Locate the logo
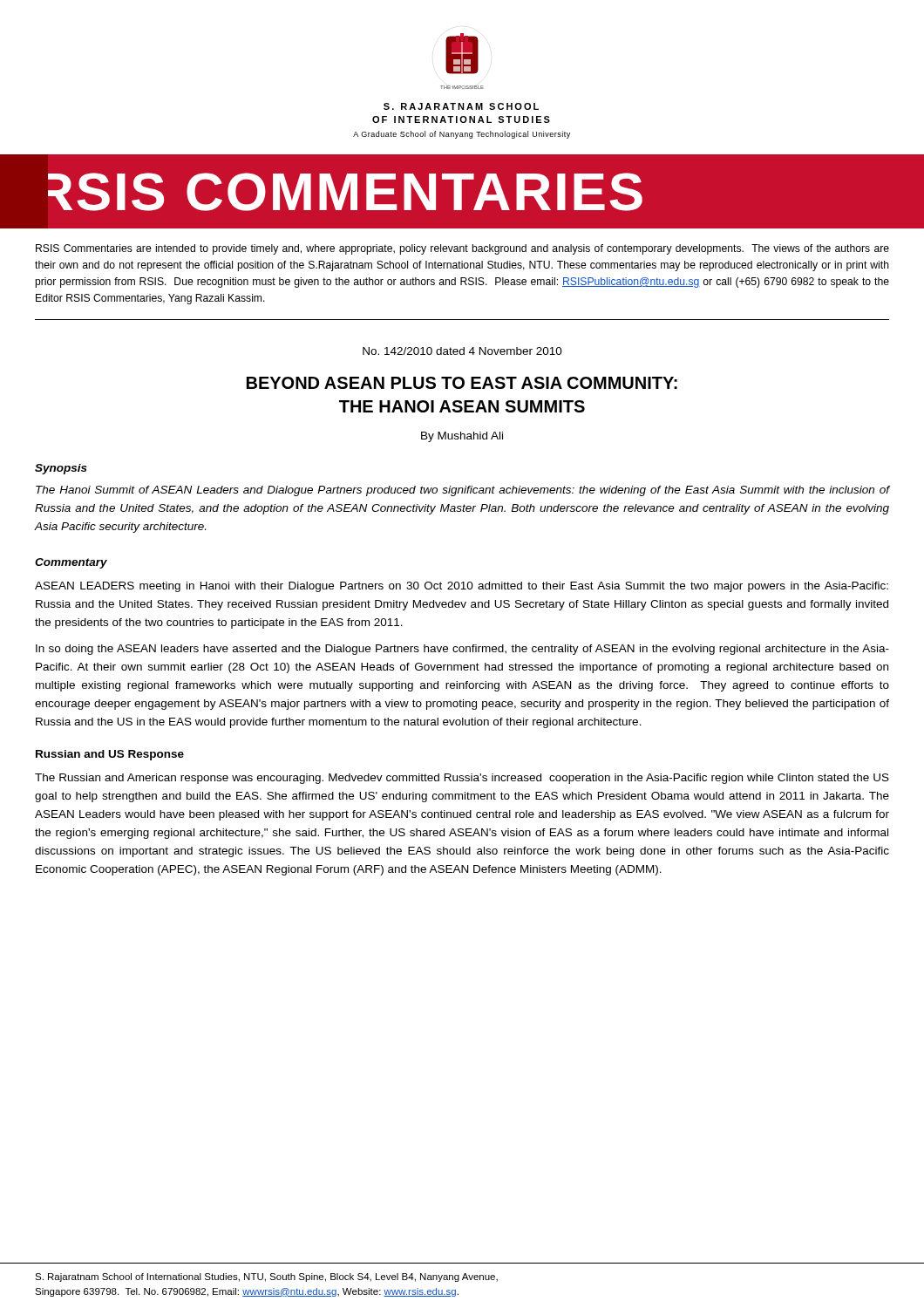This screenshot has width=924, height=1308. [462, 73]
